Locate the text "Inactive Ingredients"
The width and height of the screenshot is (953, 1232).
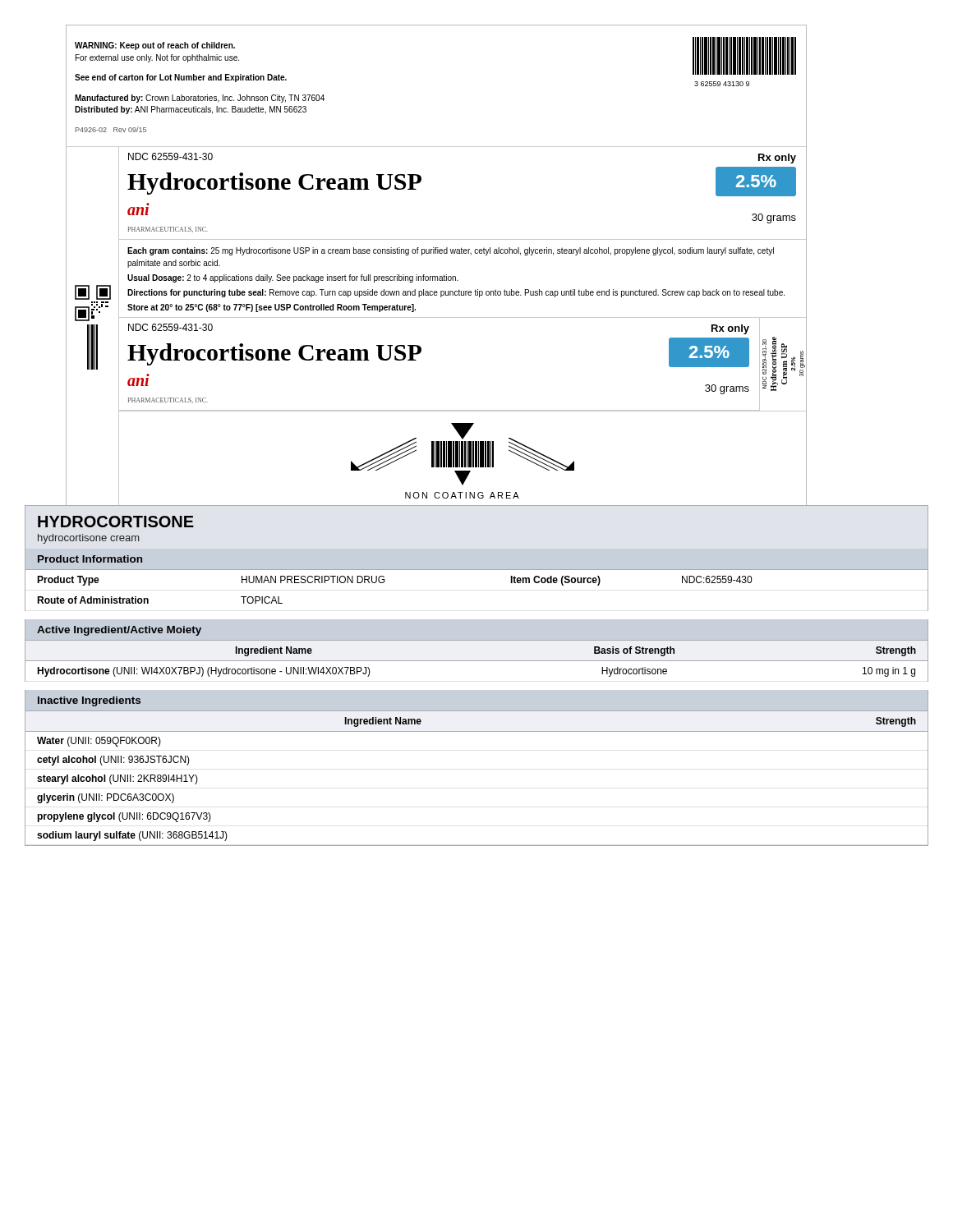point(89,700)
